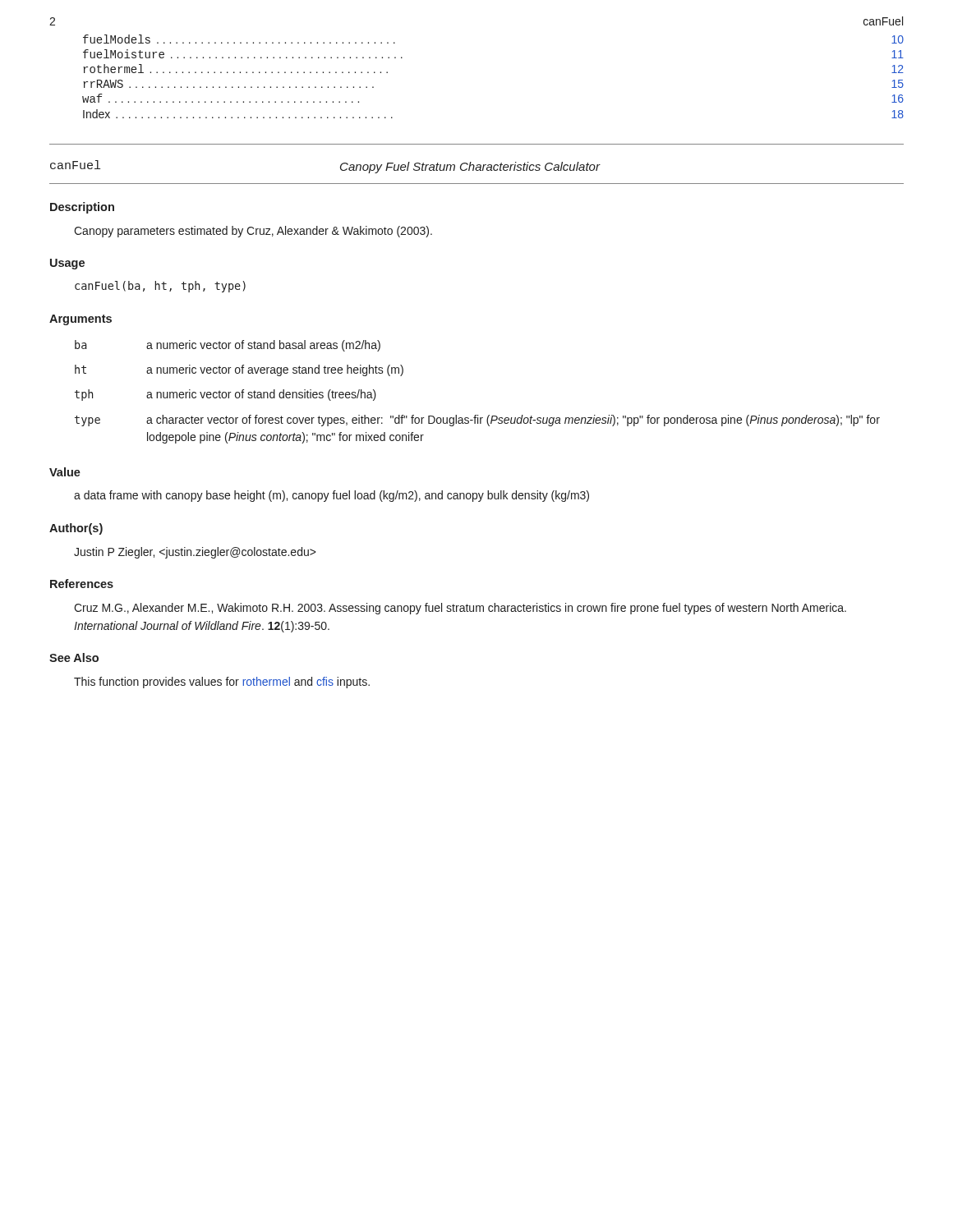953x1232 pixels.
Task: Locate the element starting "waf . . . . . ."
Action: point(95,98)
